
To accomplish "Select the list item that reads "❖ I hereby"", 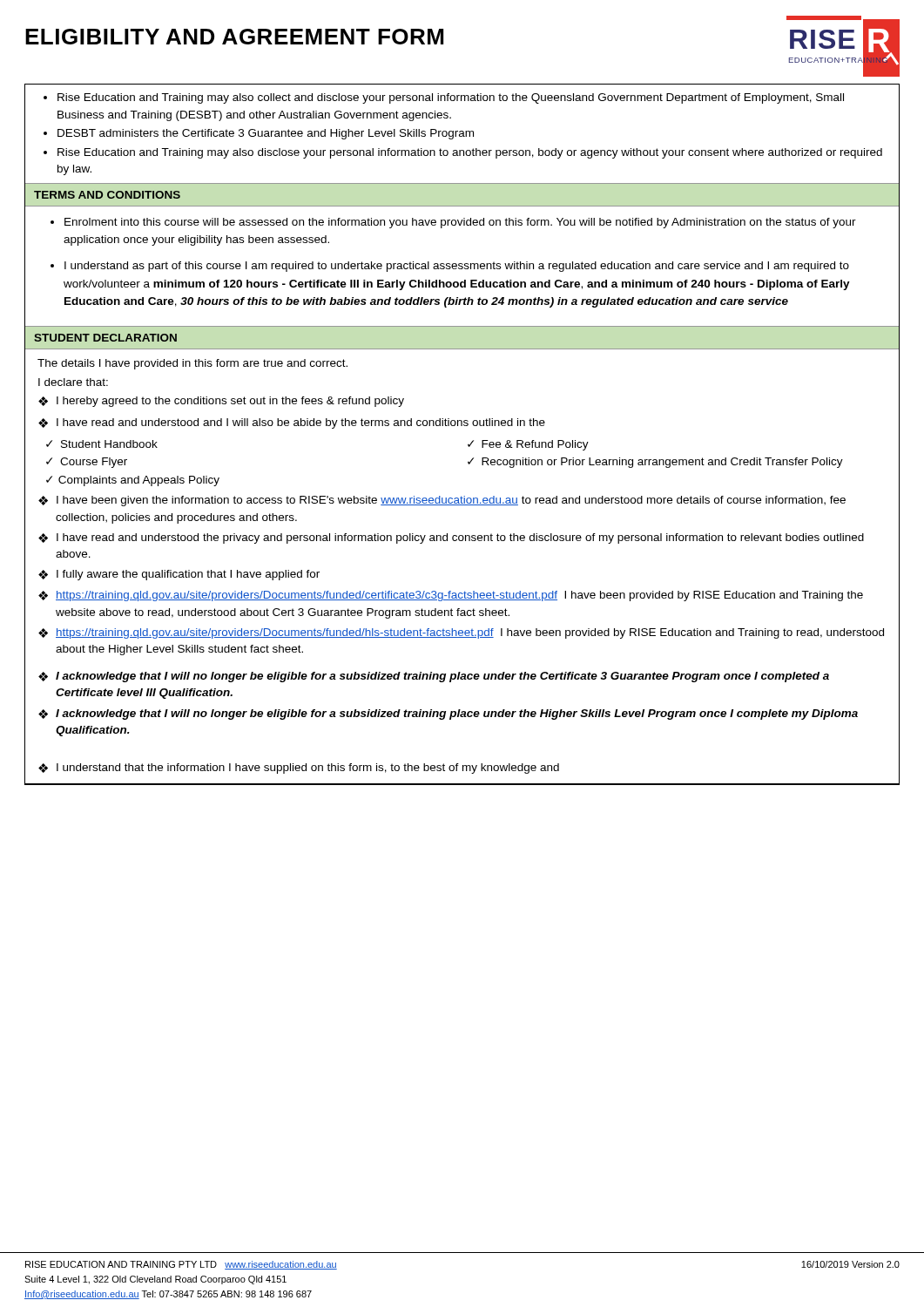I will point(221,402).
